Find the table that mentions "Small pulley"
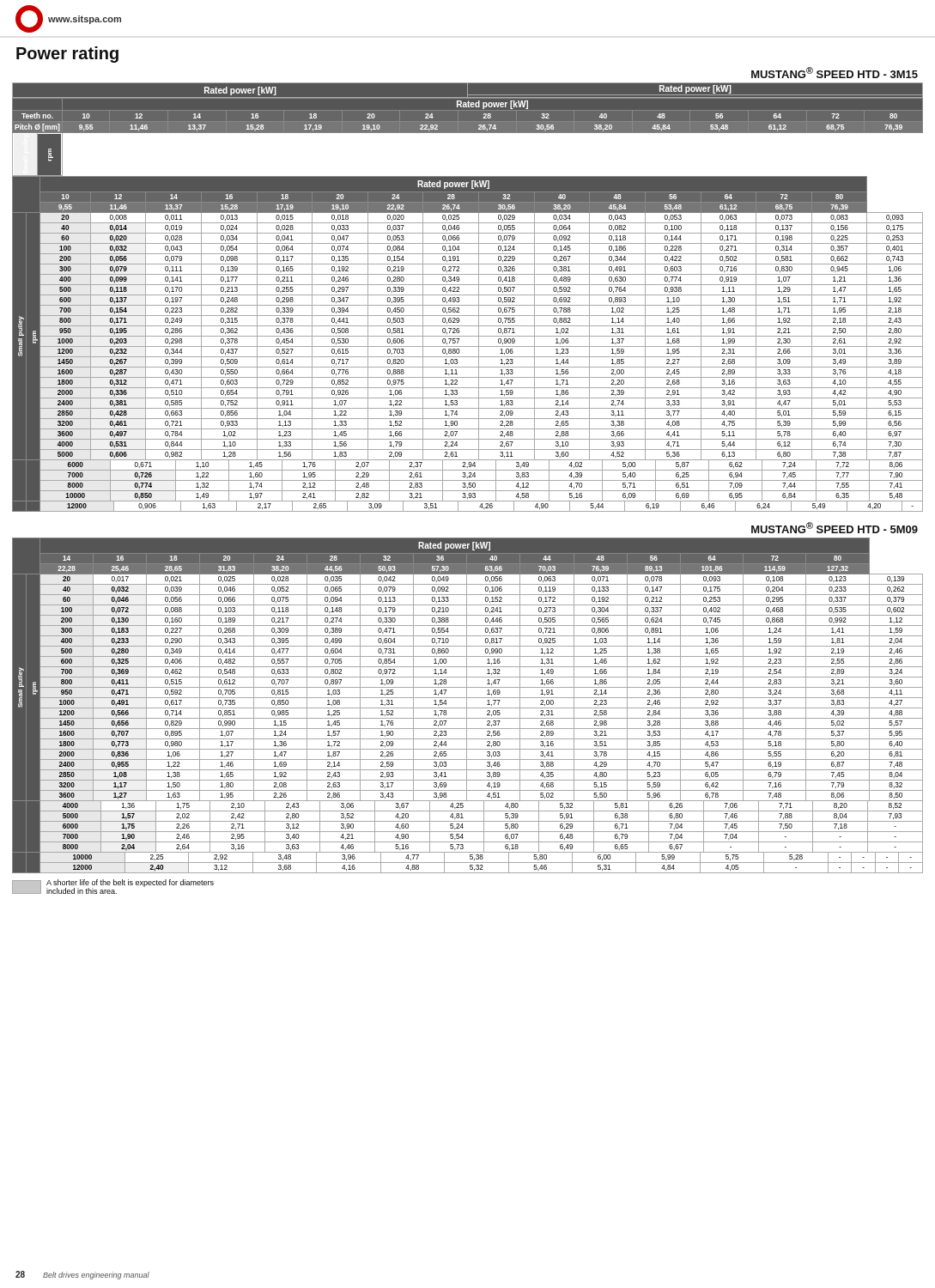Screen dimensions: 1288x935 468,706
